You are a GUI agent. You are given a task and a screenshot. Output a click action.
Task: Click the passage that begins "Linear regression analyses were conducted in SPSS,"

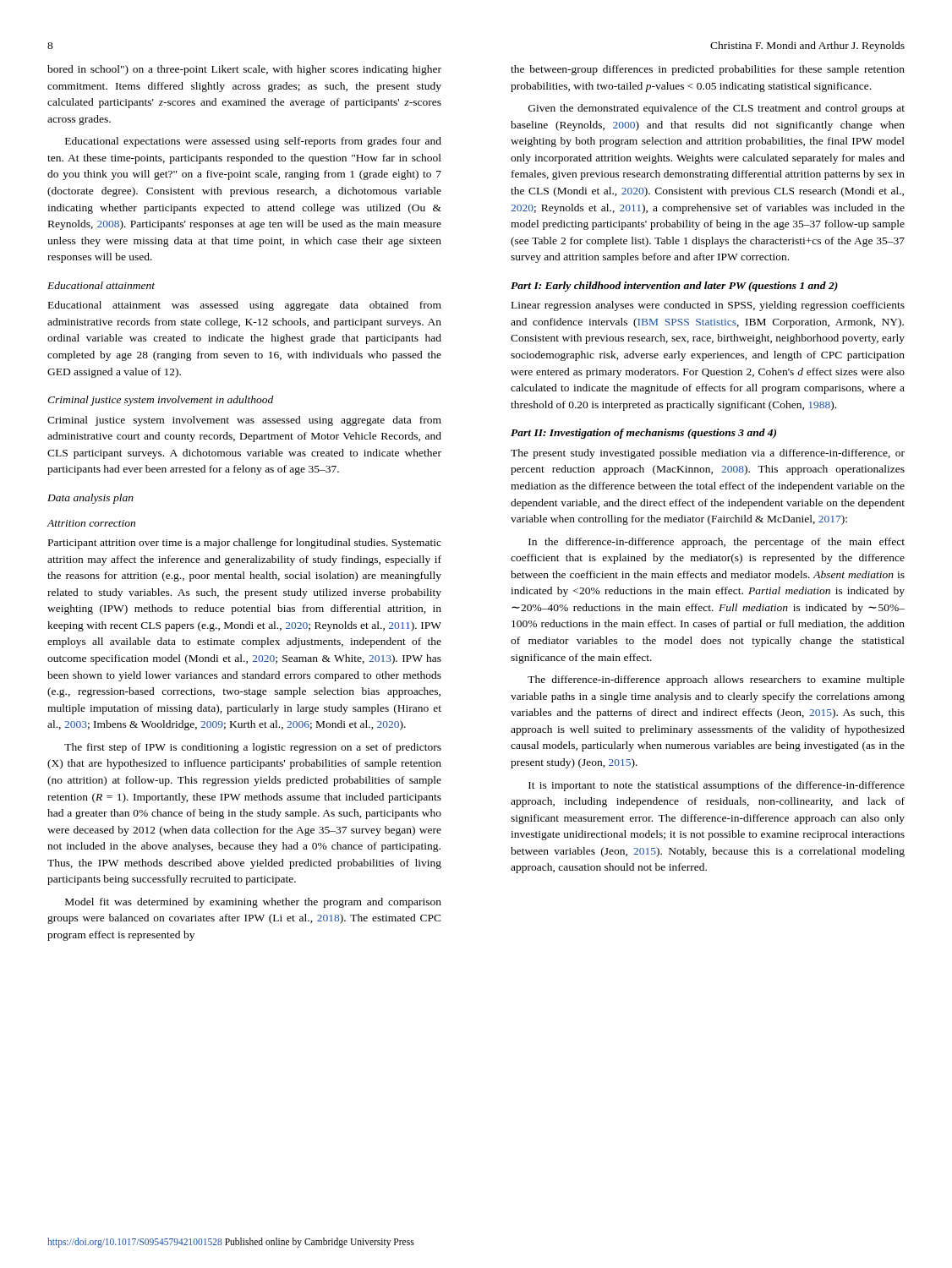coord(708,355)
